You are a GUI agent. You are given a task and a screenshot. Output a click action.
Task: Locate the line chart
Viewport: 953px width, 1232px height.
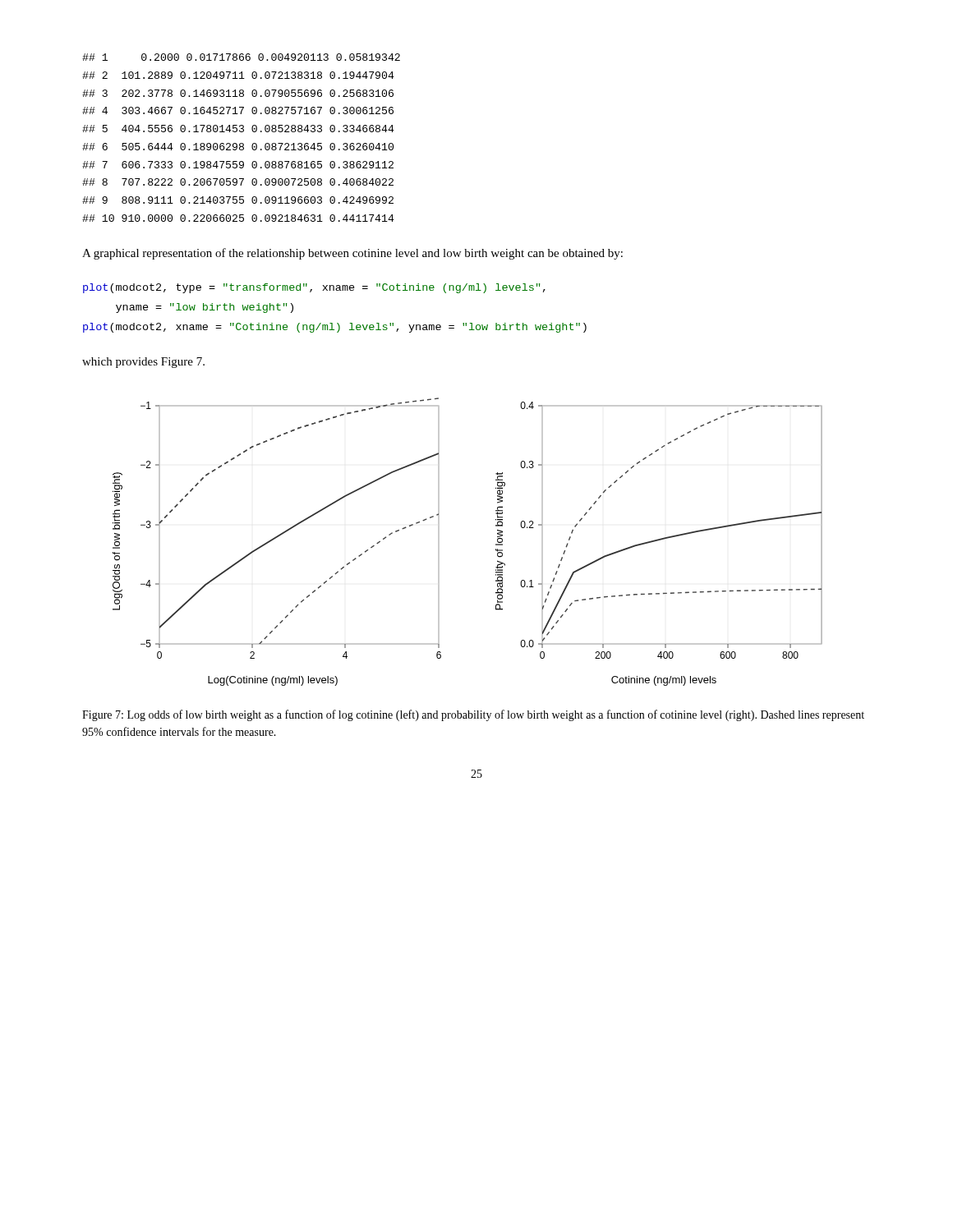click(476, 541)
